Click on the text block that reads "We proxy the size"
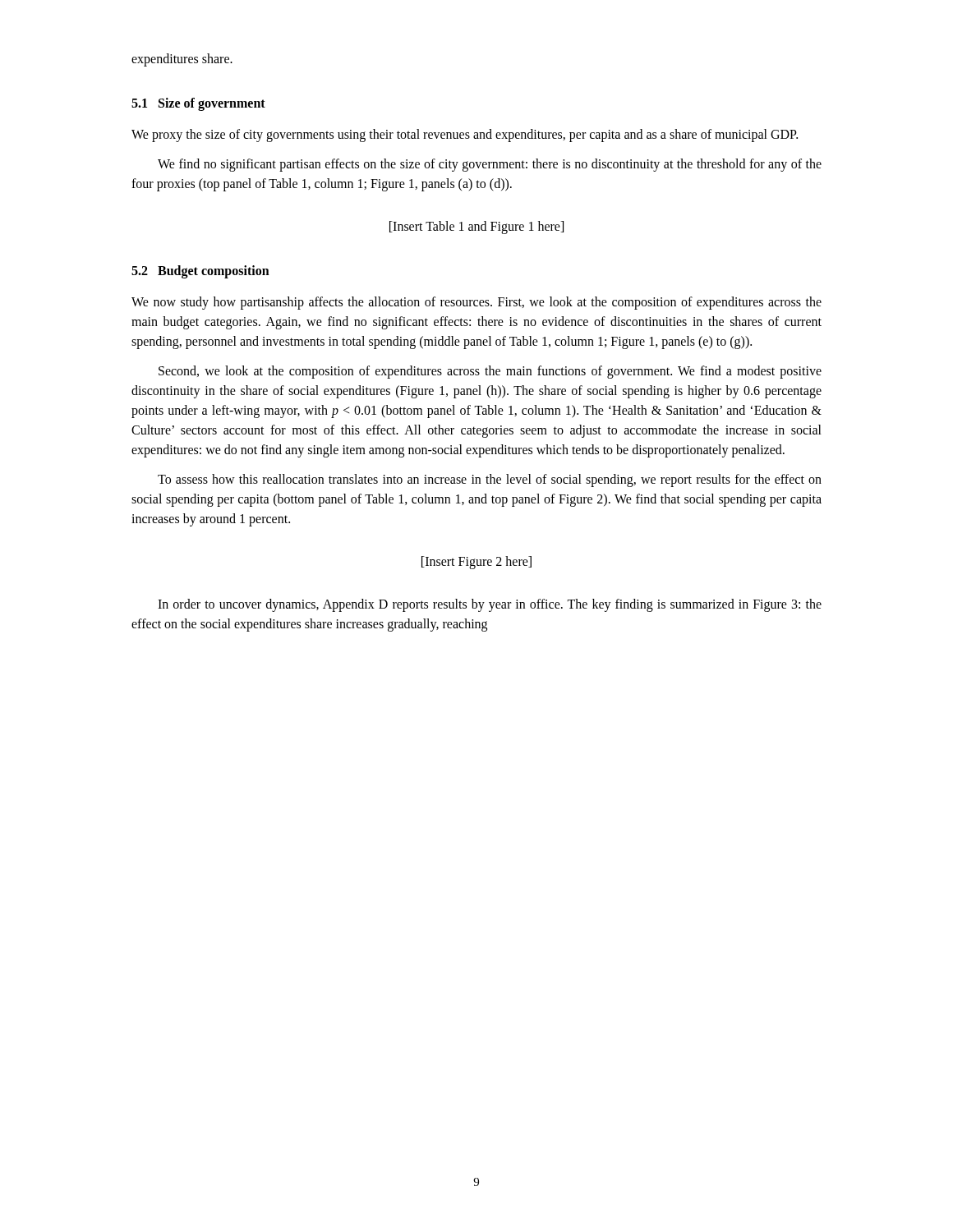This screenshot has width=953, height=1232. click(476, 159)
